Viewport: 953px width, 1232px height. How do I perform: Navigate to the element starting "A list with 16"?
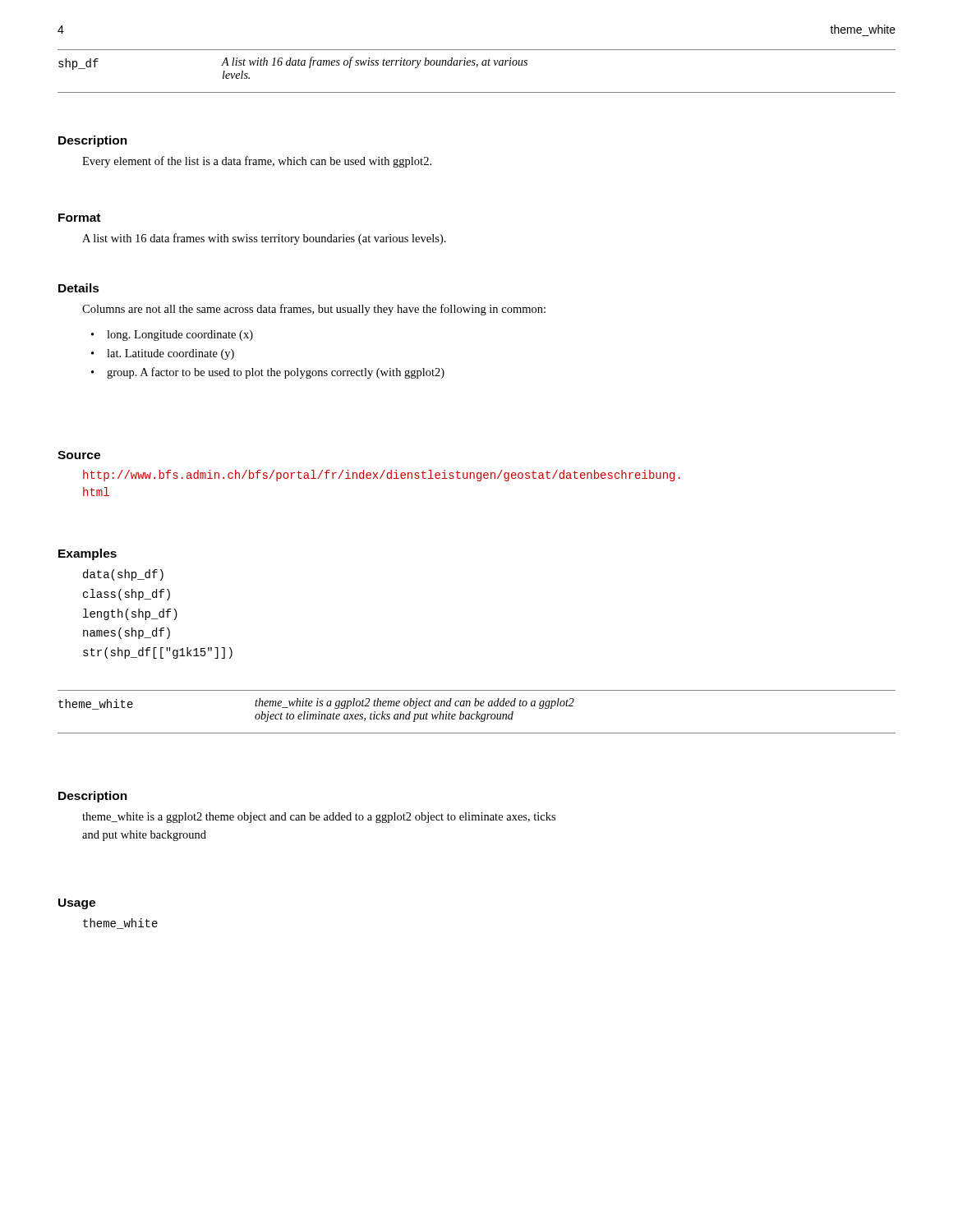click(264, 238)
